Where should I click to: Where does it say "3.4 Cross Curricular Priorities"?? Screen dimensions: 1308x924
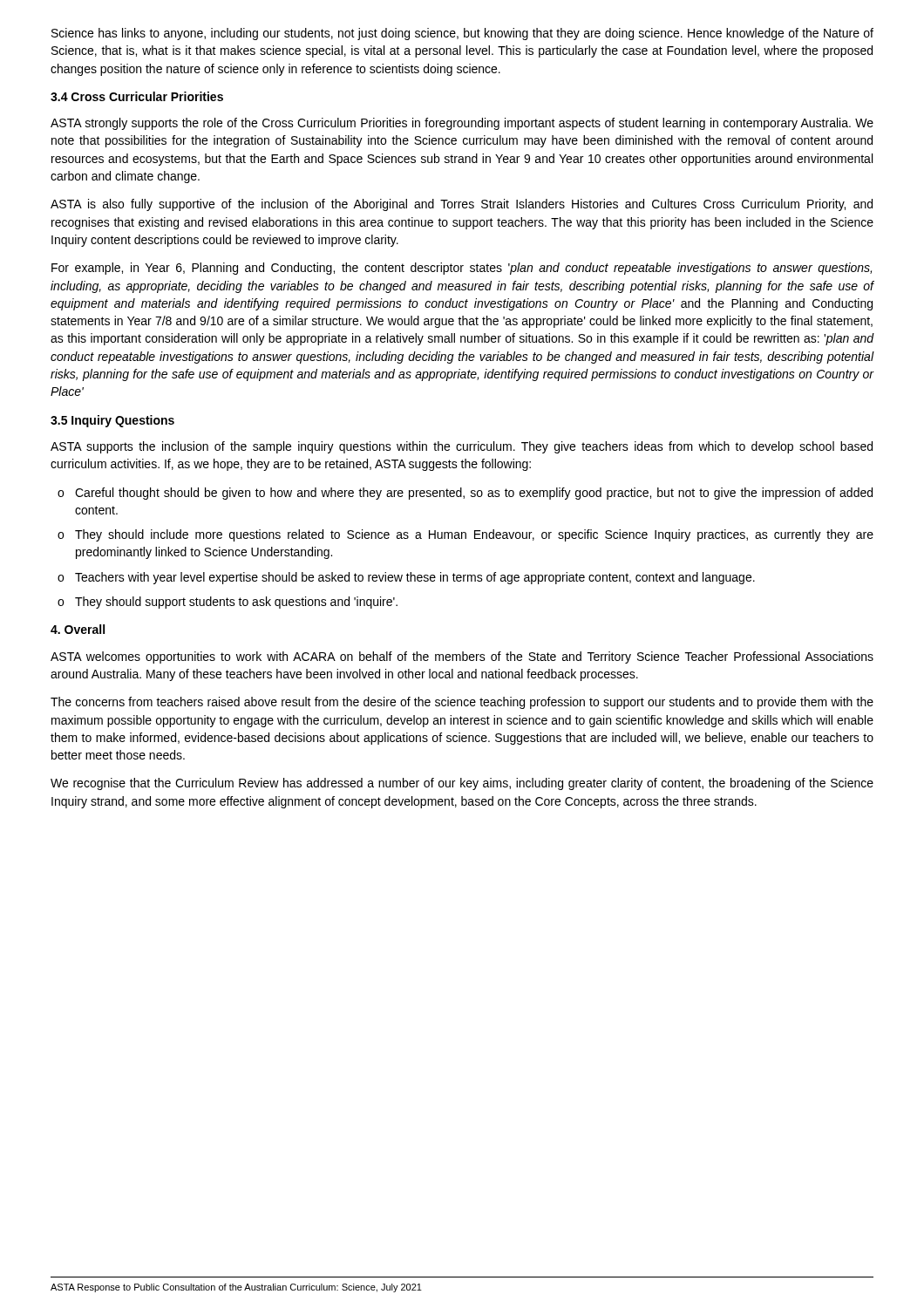pos(137,96)
